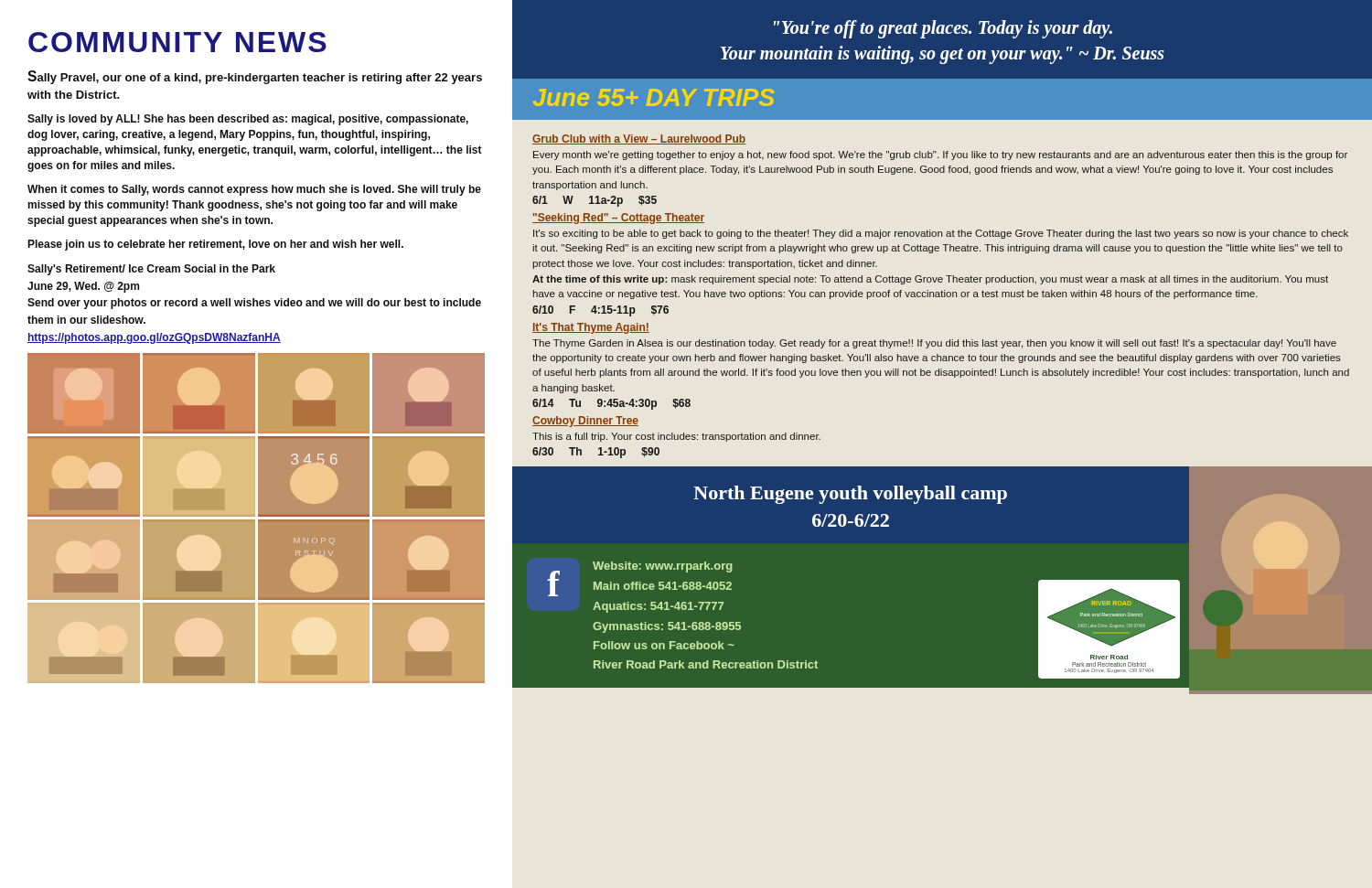Image resolution: width=1372 pixels, height=888 pixels.
Task: Click the passage that begins "It's so exciting"
Action: (x=940, y=248)
